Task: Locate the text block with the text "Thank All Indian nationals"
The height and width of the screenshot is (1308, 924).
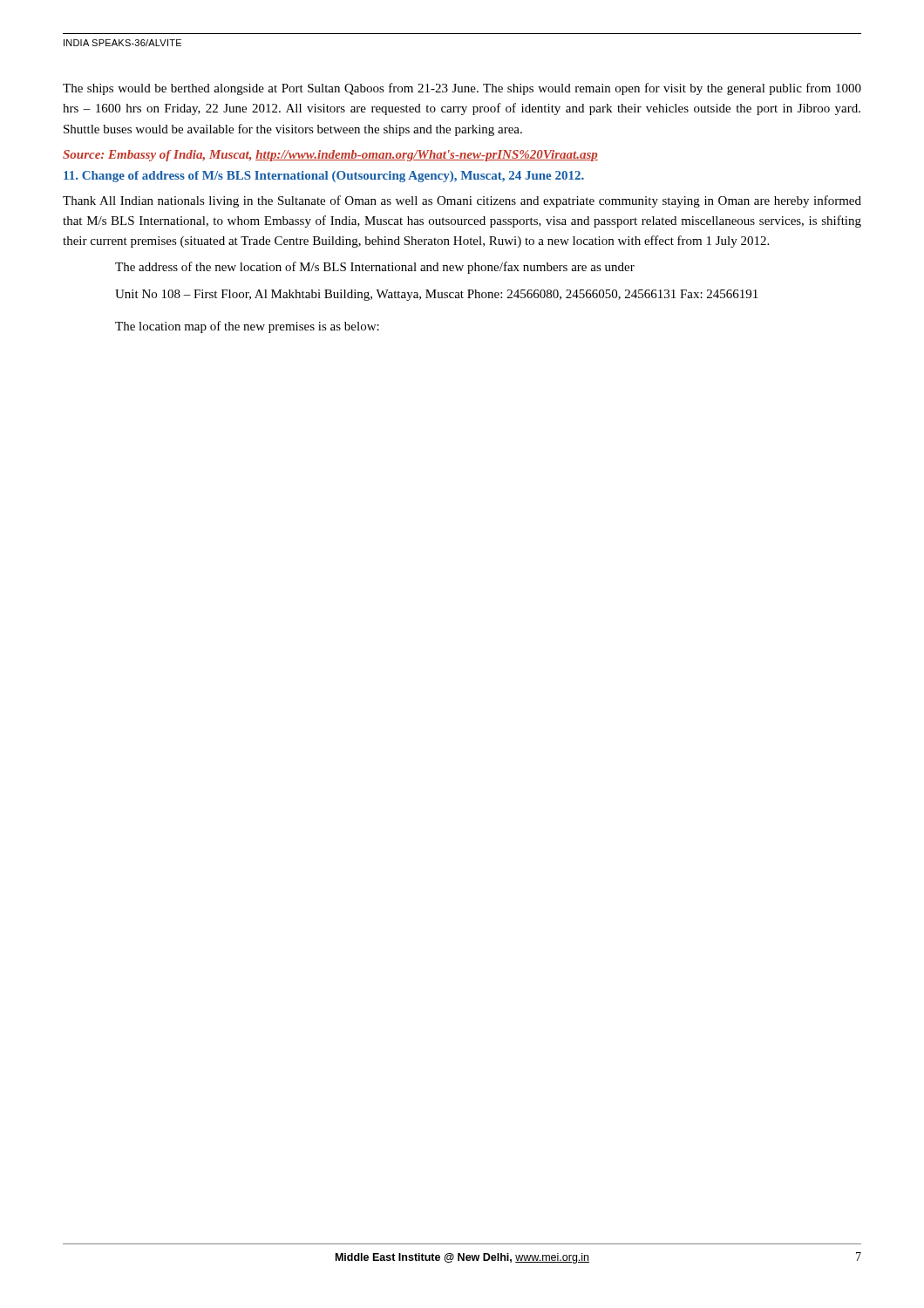Action: 462,221
